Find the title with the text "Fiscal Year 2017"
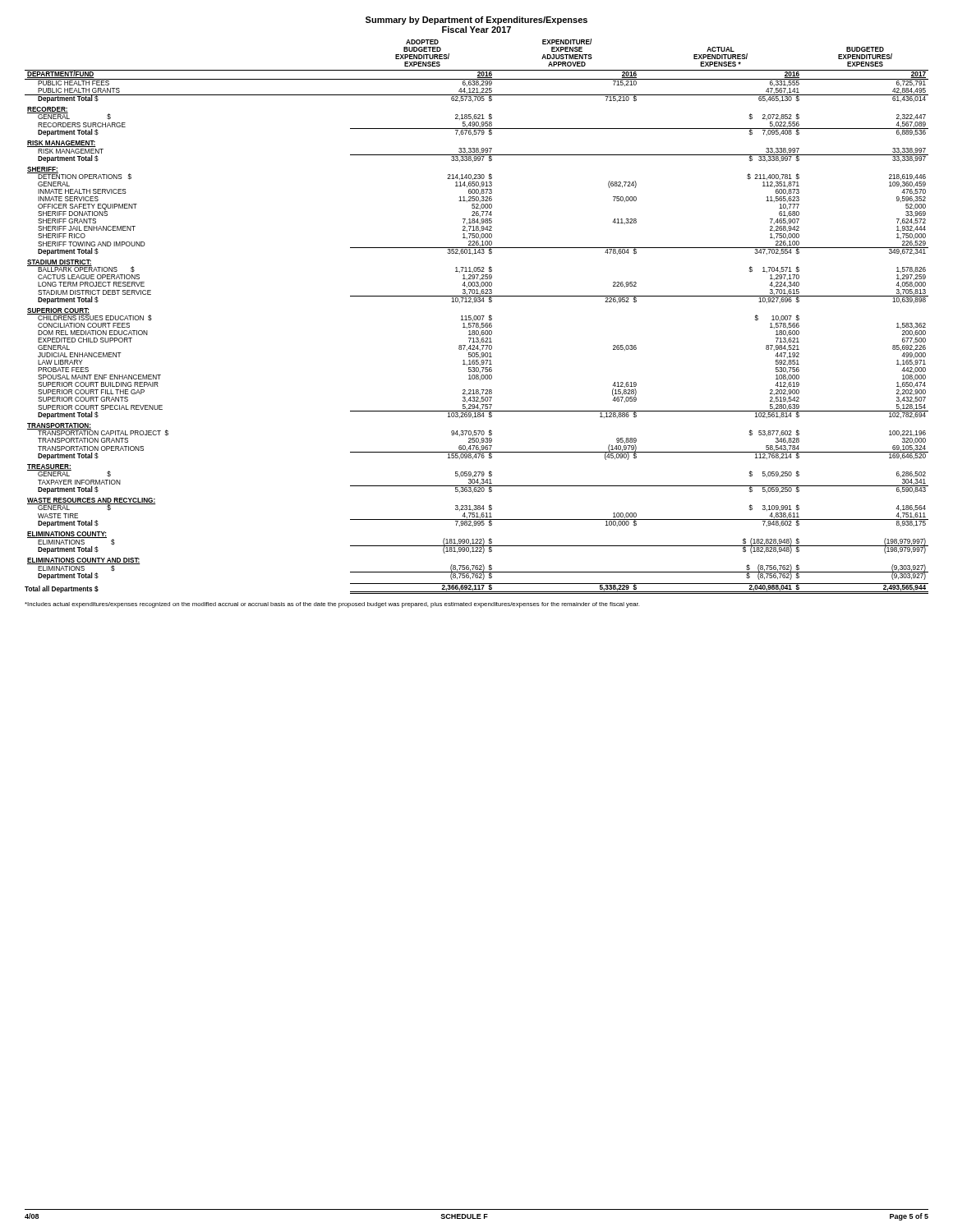Screen dimensions: 1232x953 (476, 30)
